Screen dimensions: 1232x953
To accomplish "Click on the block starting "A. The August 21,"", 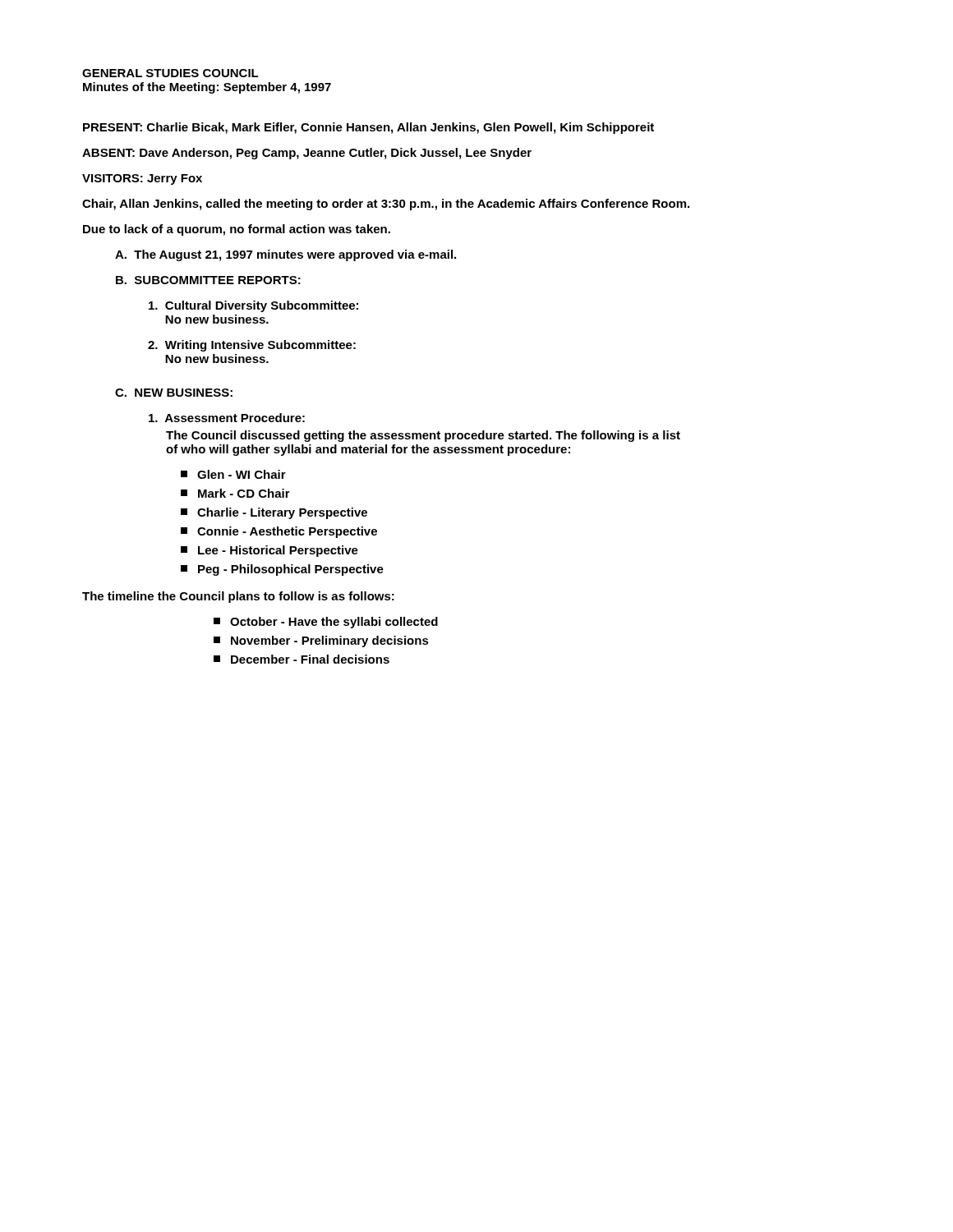I will (x=286, y=254).
